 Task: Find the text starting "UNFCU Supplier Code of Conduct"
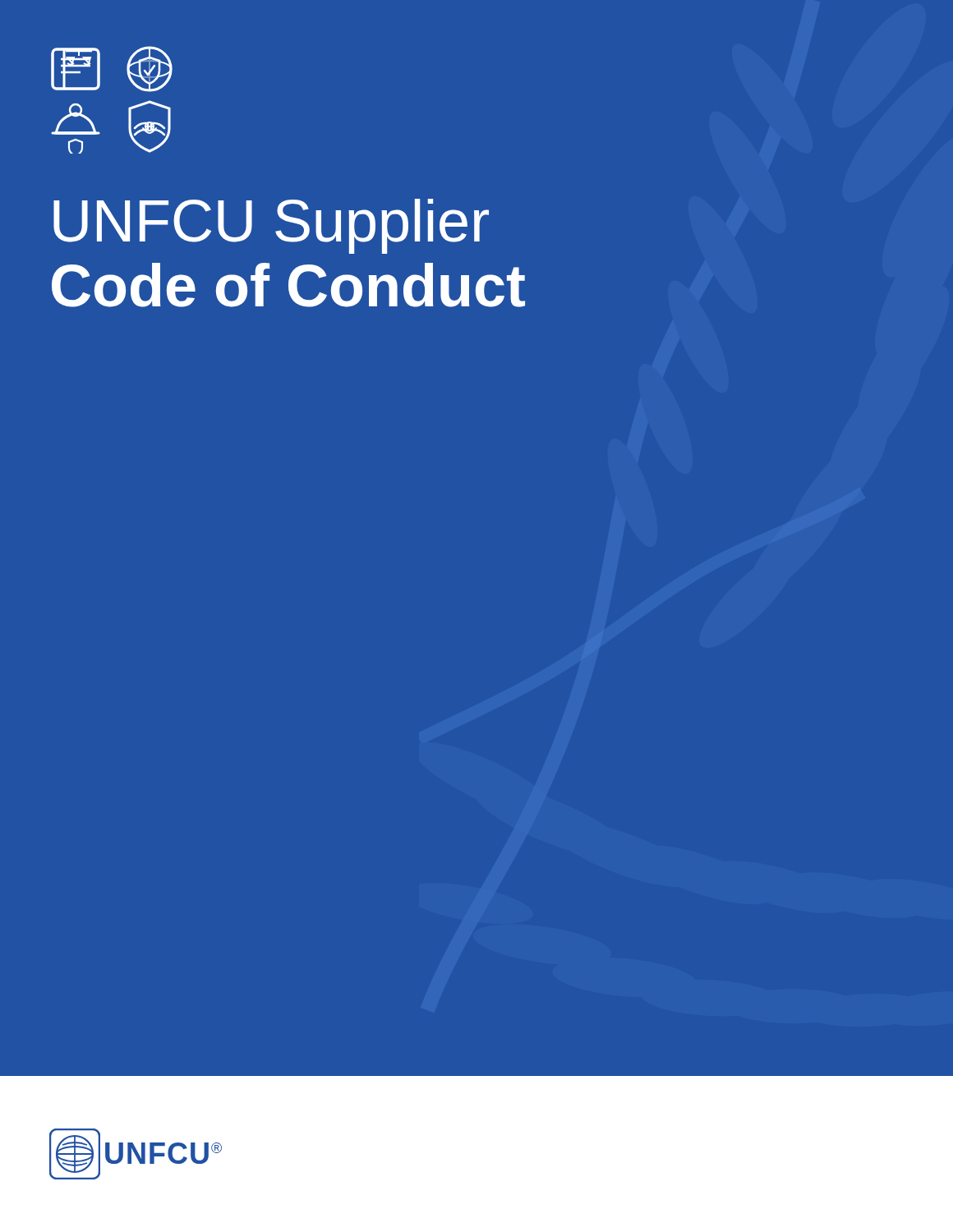[x=304, y=254]
